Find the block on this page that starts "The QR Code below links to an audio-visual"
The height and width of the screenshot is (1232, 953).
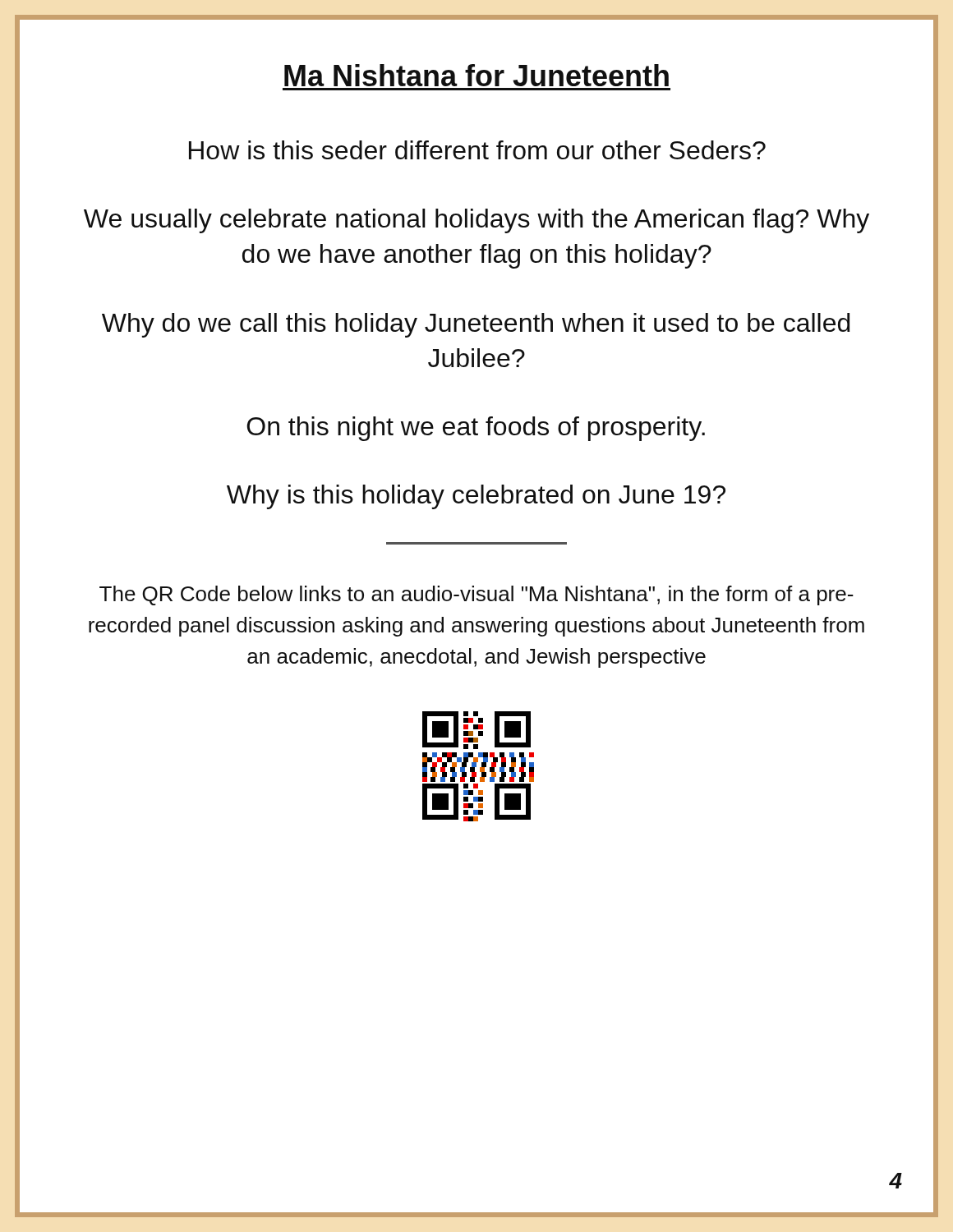pos(476,625)
